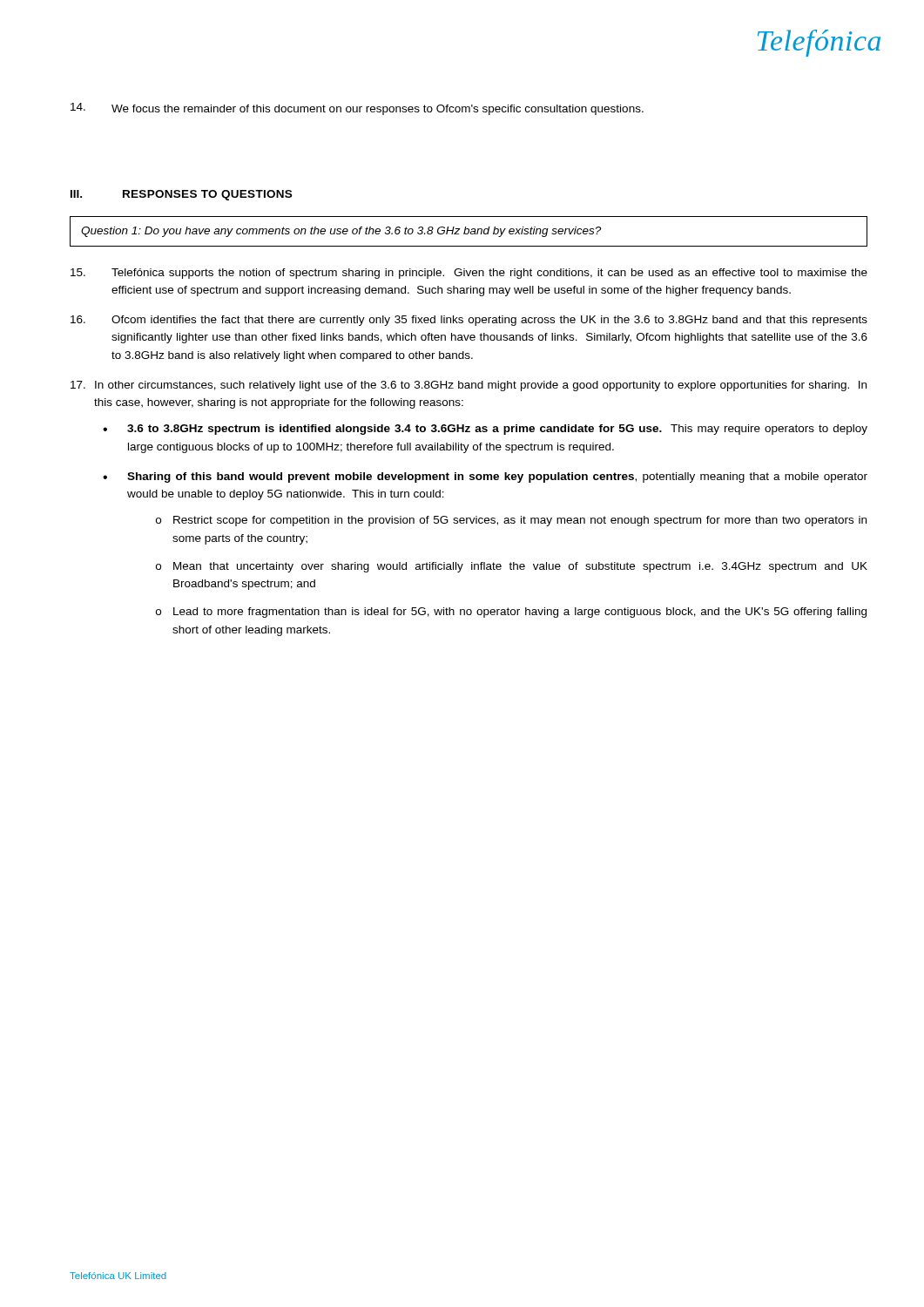This screenshot has width=924, height=1307.
Task: Locate the logo
Action: (819, 41)
